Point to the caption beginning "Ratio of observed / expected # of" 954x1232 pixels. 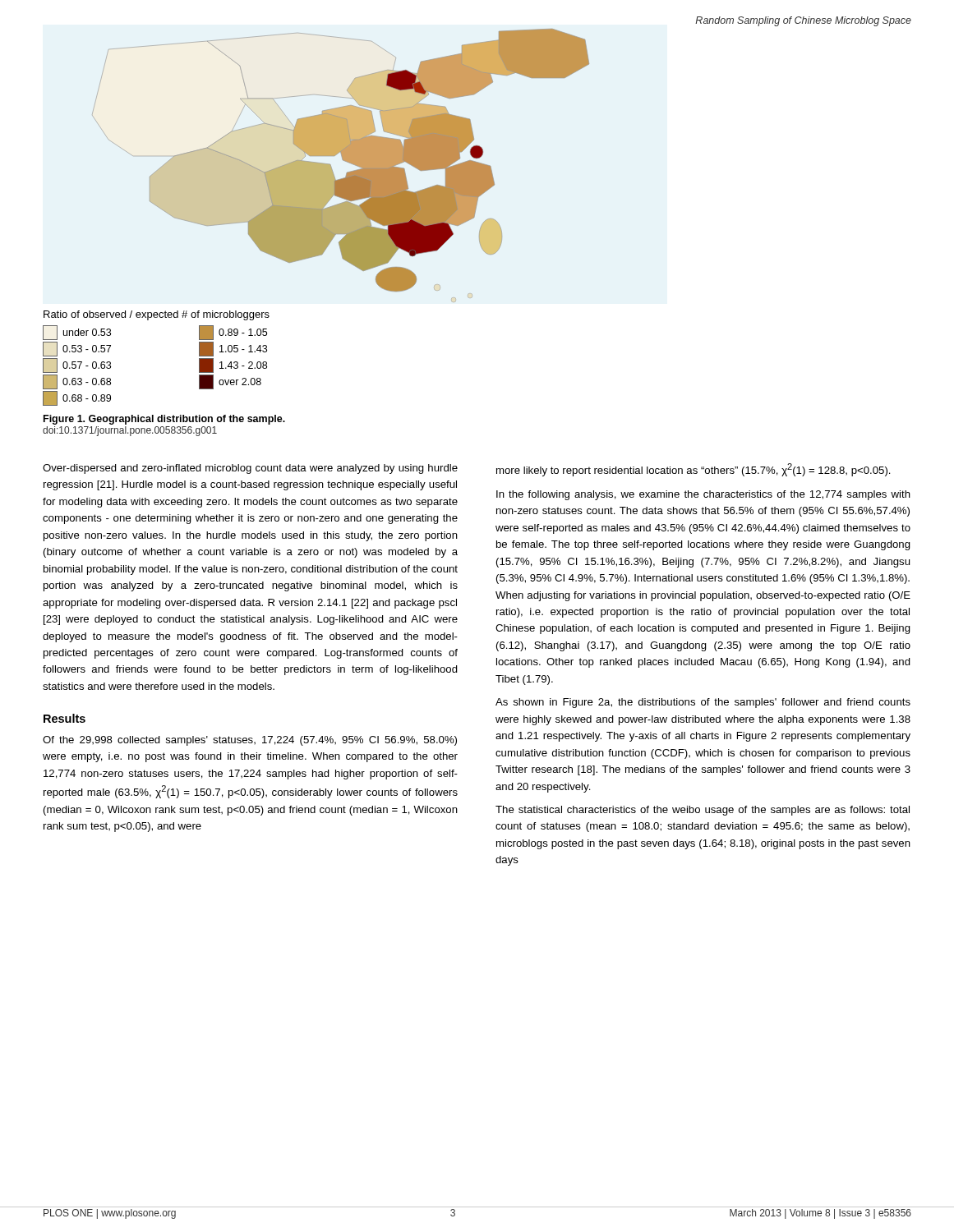pos(215,357)
